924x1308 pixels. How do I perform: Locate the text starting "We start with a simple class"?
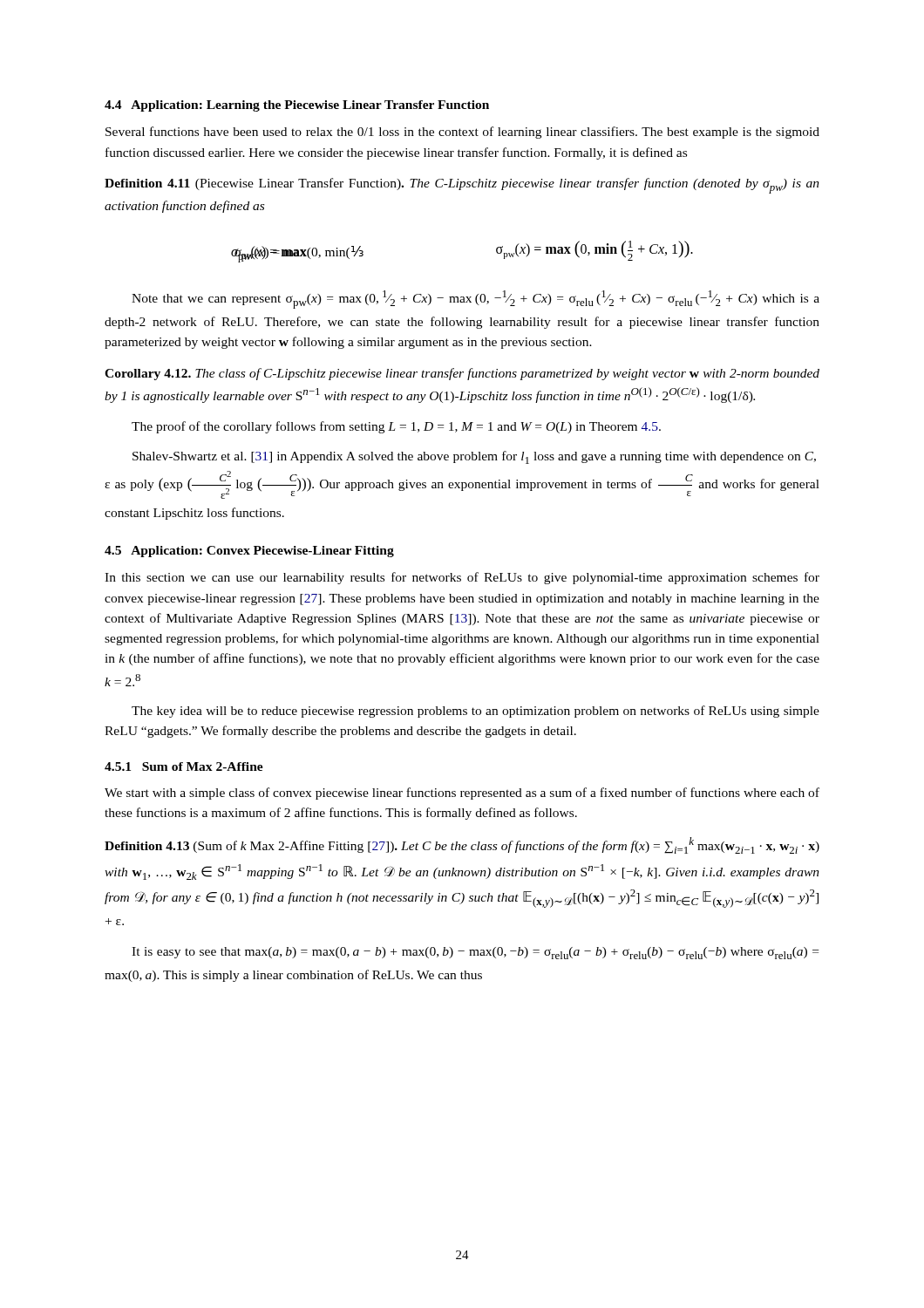(462, 802)
